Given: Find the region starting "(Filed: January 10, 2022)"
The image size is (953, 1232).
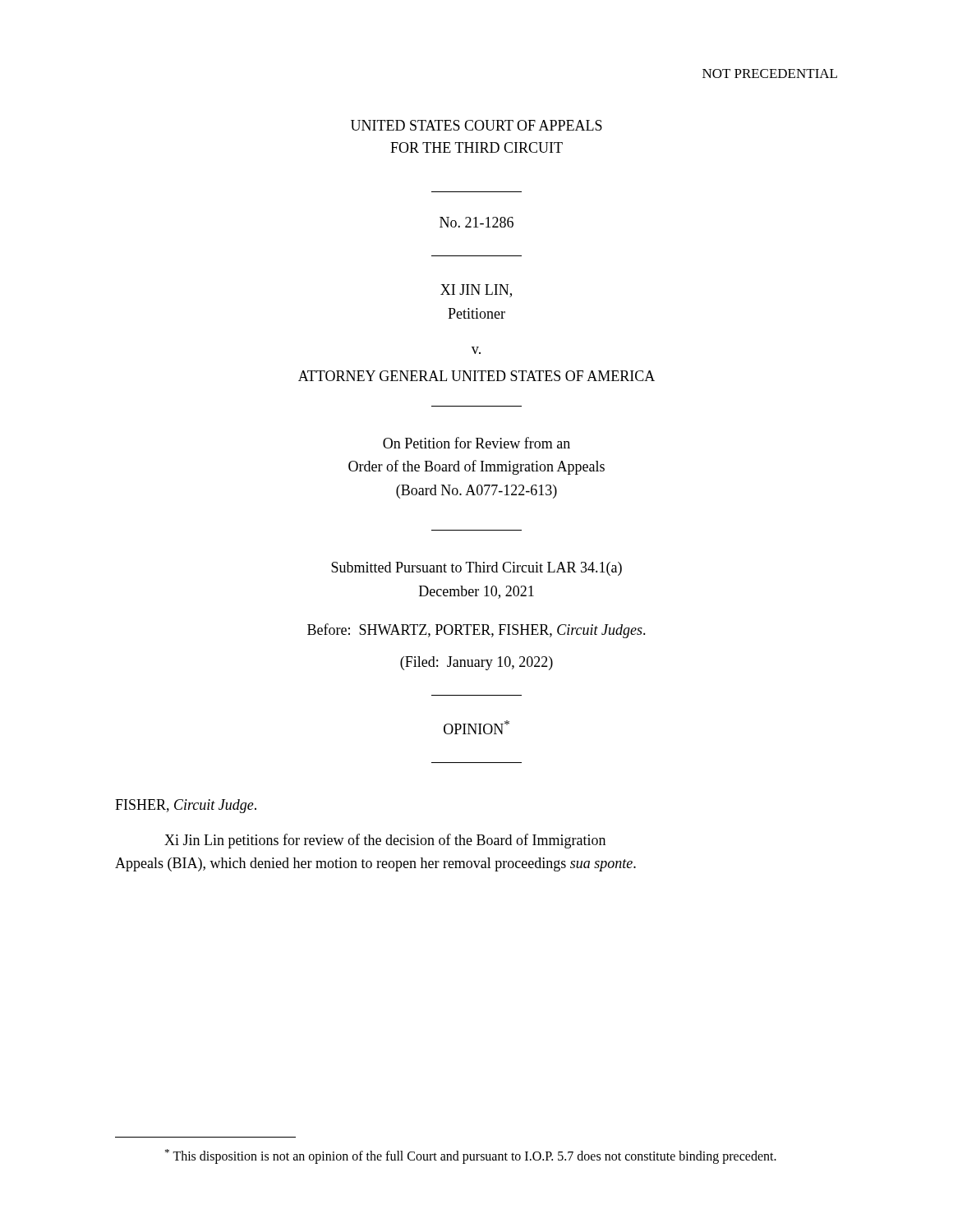Looking at the screenshot, I should coord(476,662).
